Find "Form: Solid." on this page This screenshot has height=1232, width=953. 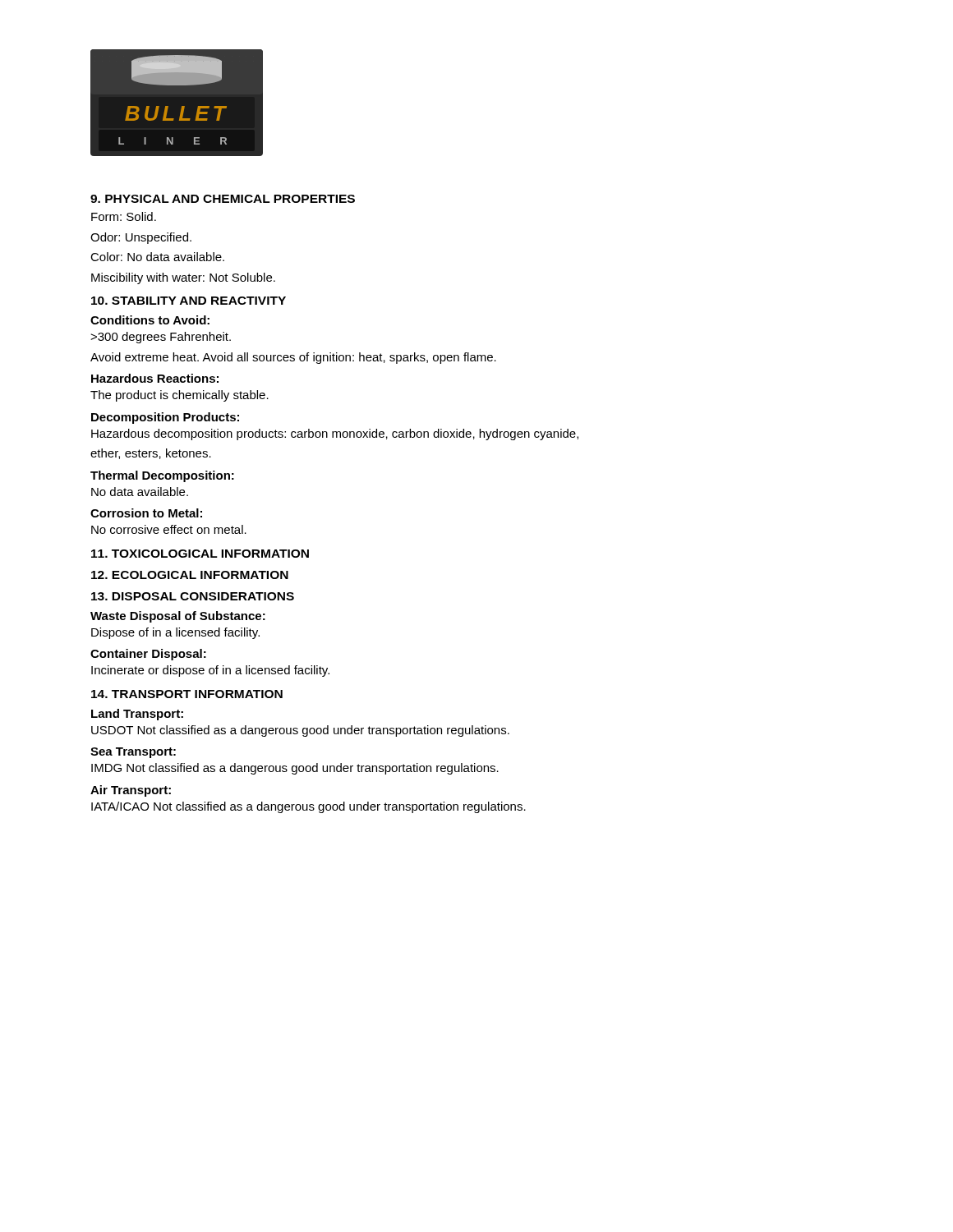coord(124,216)
